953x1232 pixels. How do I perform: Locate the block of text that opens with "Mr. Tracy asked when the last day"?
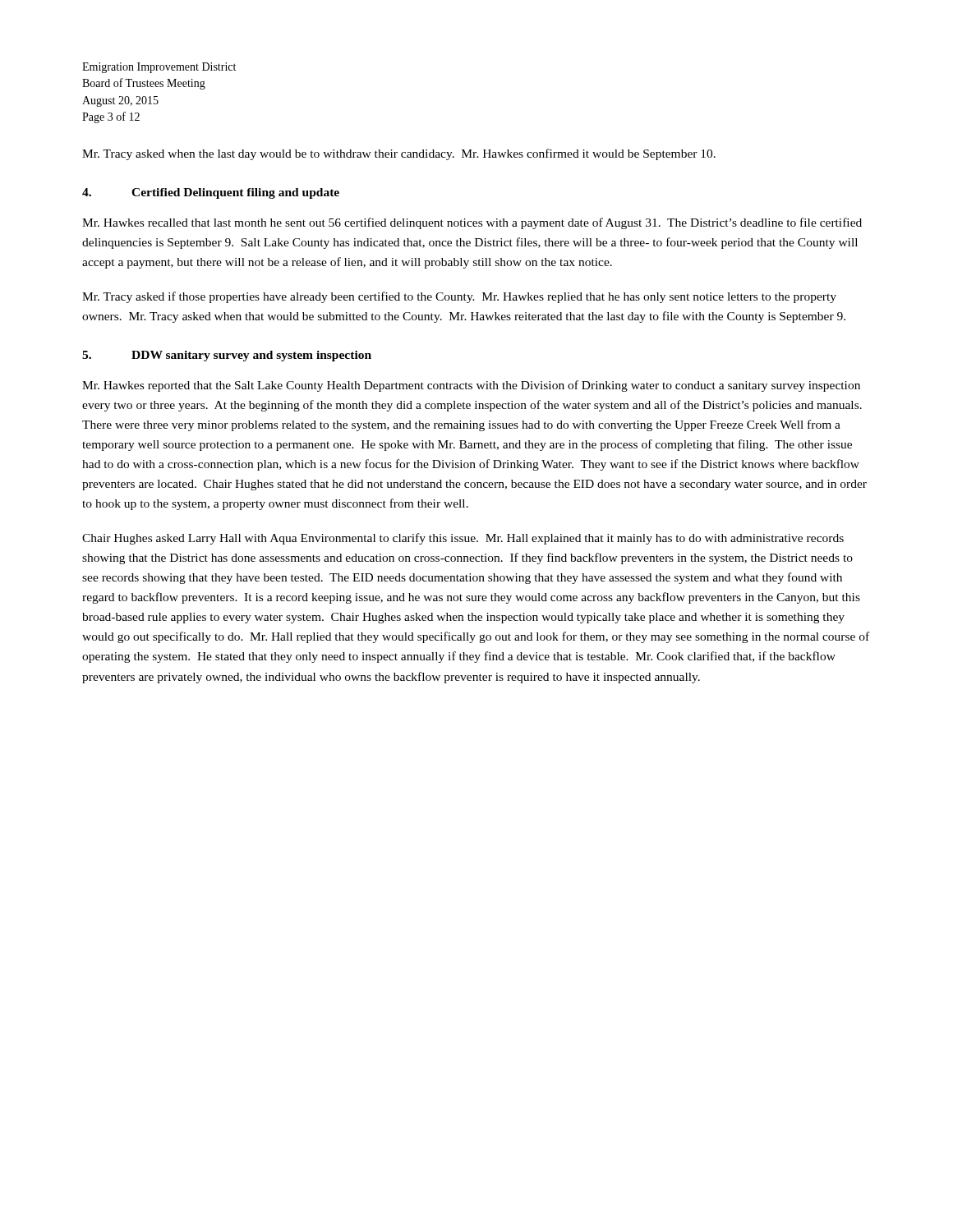coord(399,153)
